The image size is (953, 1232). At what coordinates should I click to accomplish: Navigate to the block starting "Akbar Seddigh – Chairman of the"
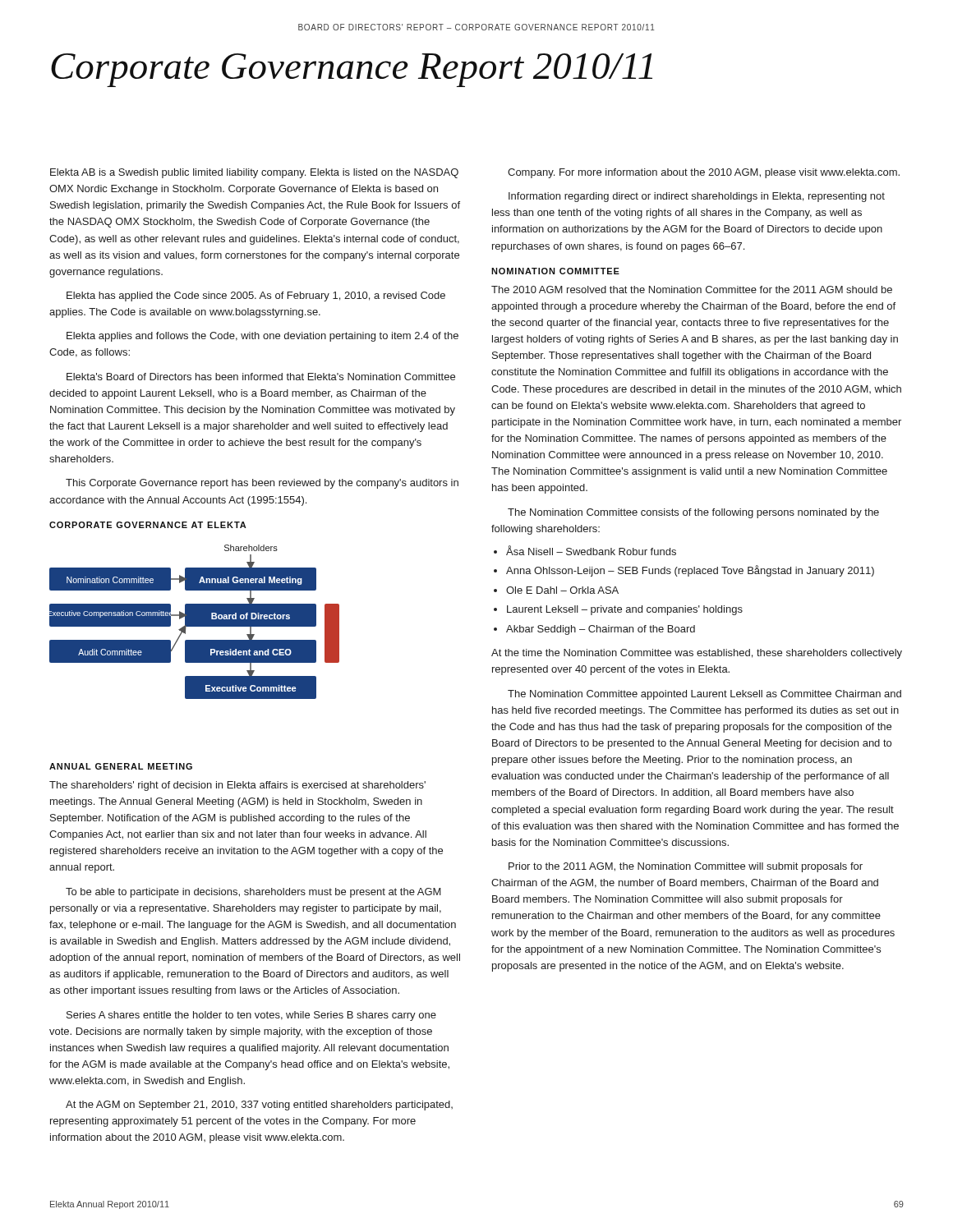click(x=601, y=629)
